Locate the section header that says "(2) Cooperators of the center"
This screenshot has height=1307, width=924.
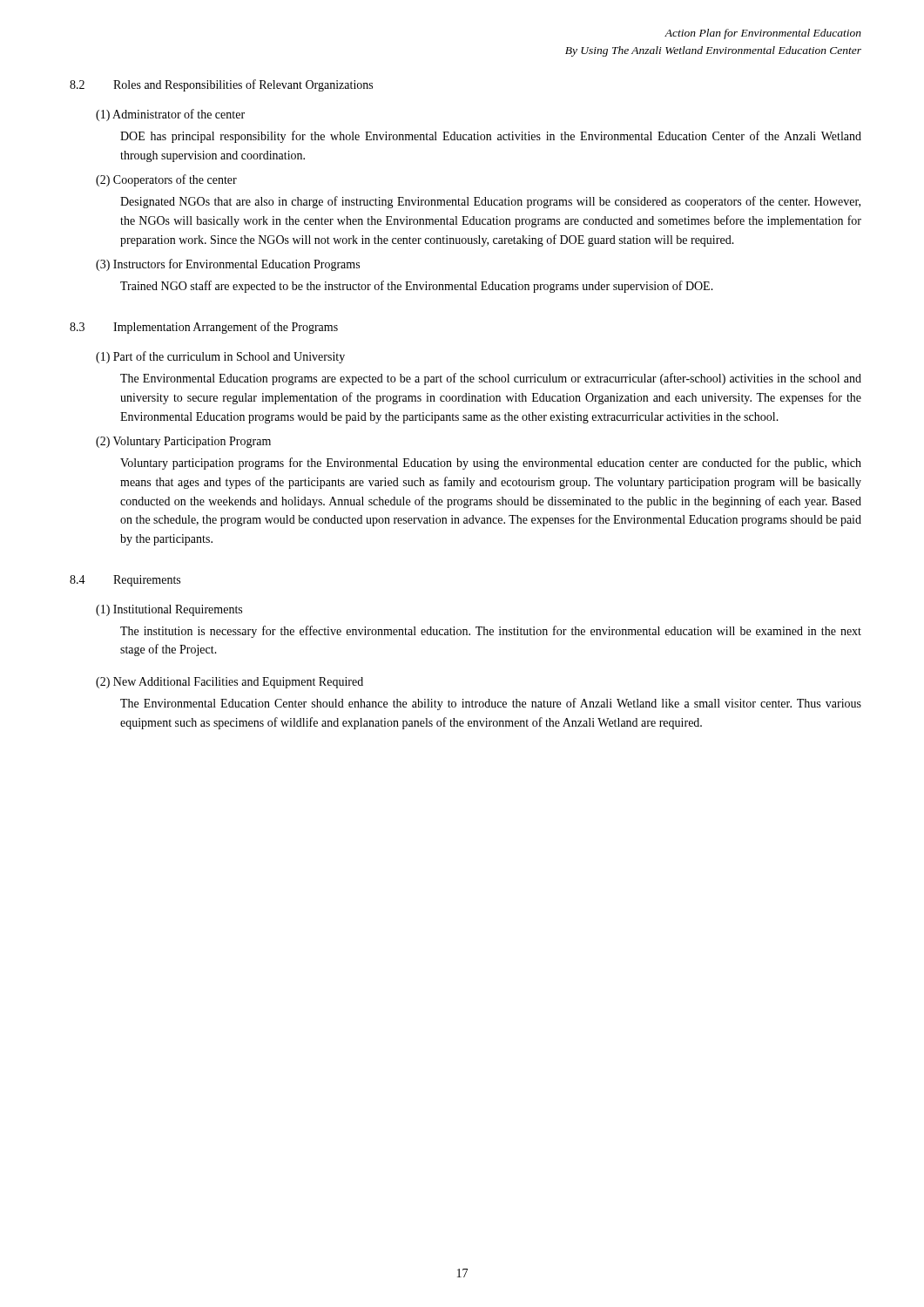(166, 180)
